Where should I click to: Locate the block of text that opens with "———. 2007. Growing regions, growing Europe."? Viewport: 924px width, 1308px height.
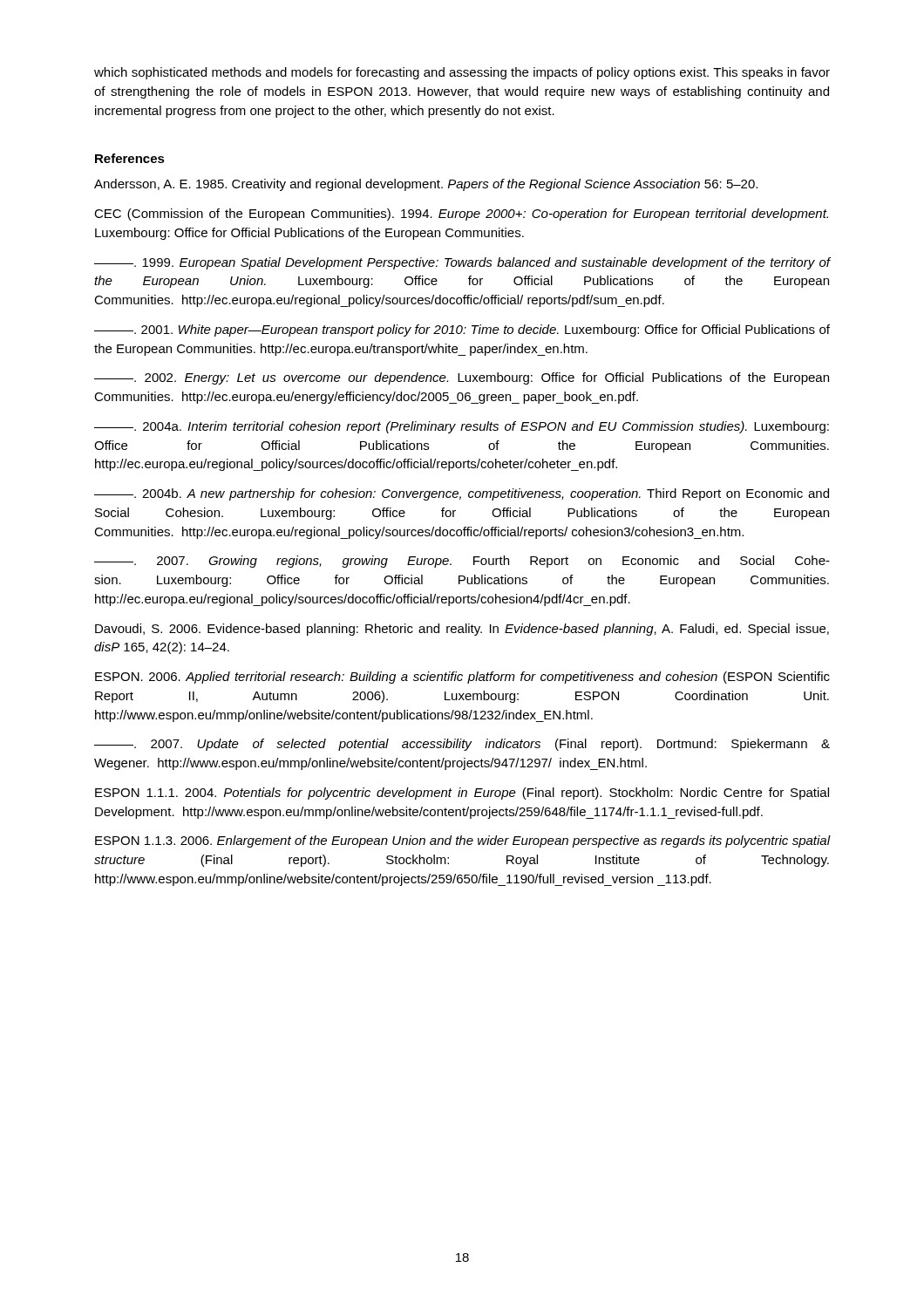(x=462, y=579)
